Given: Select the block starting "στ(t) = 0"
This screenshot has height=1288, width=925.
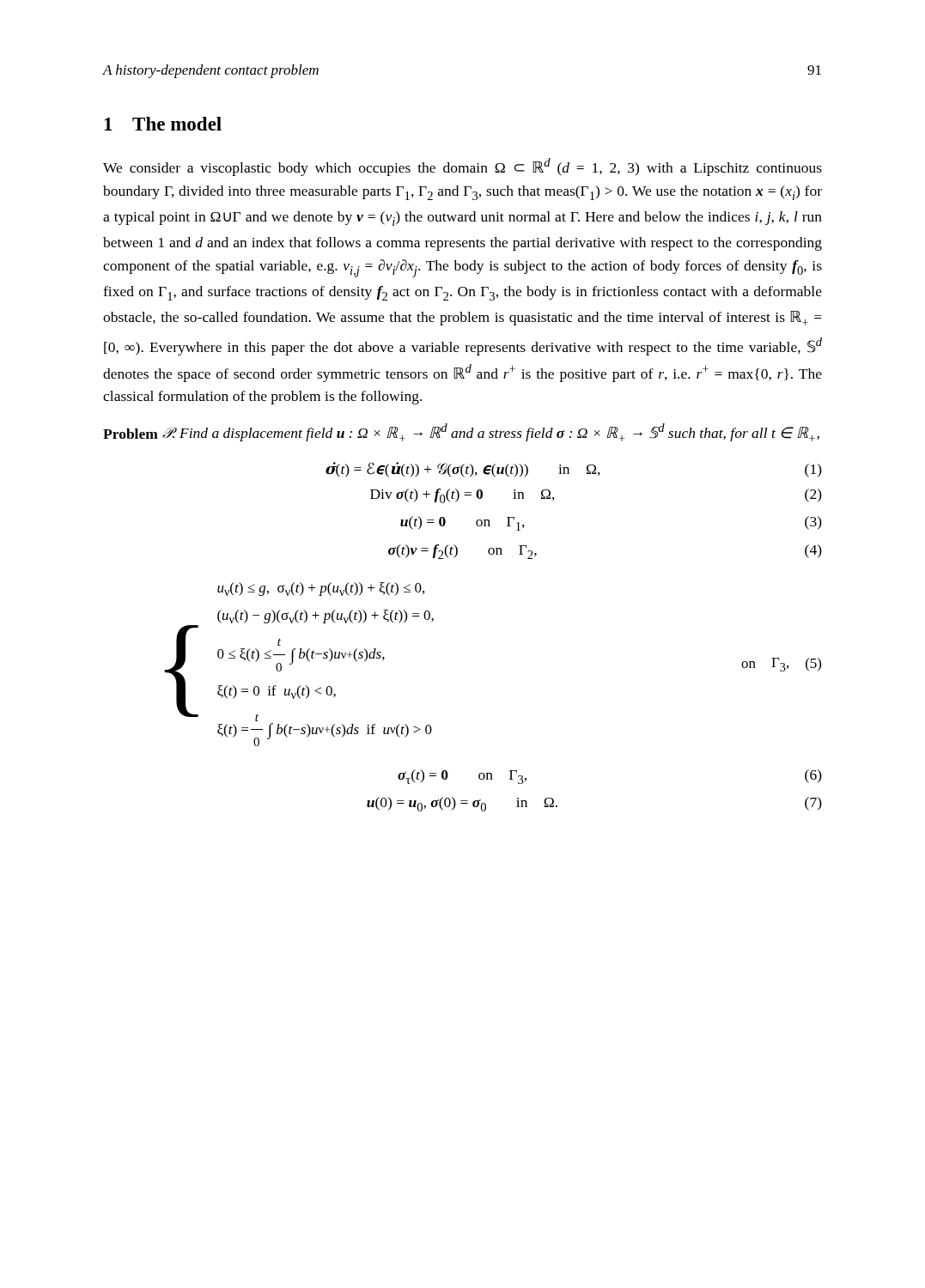Looking at the screenshot, I should [x=418, y=777].
